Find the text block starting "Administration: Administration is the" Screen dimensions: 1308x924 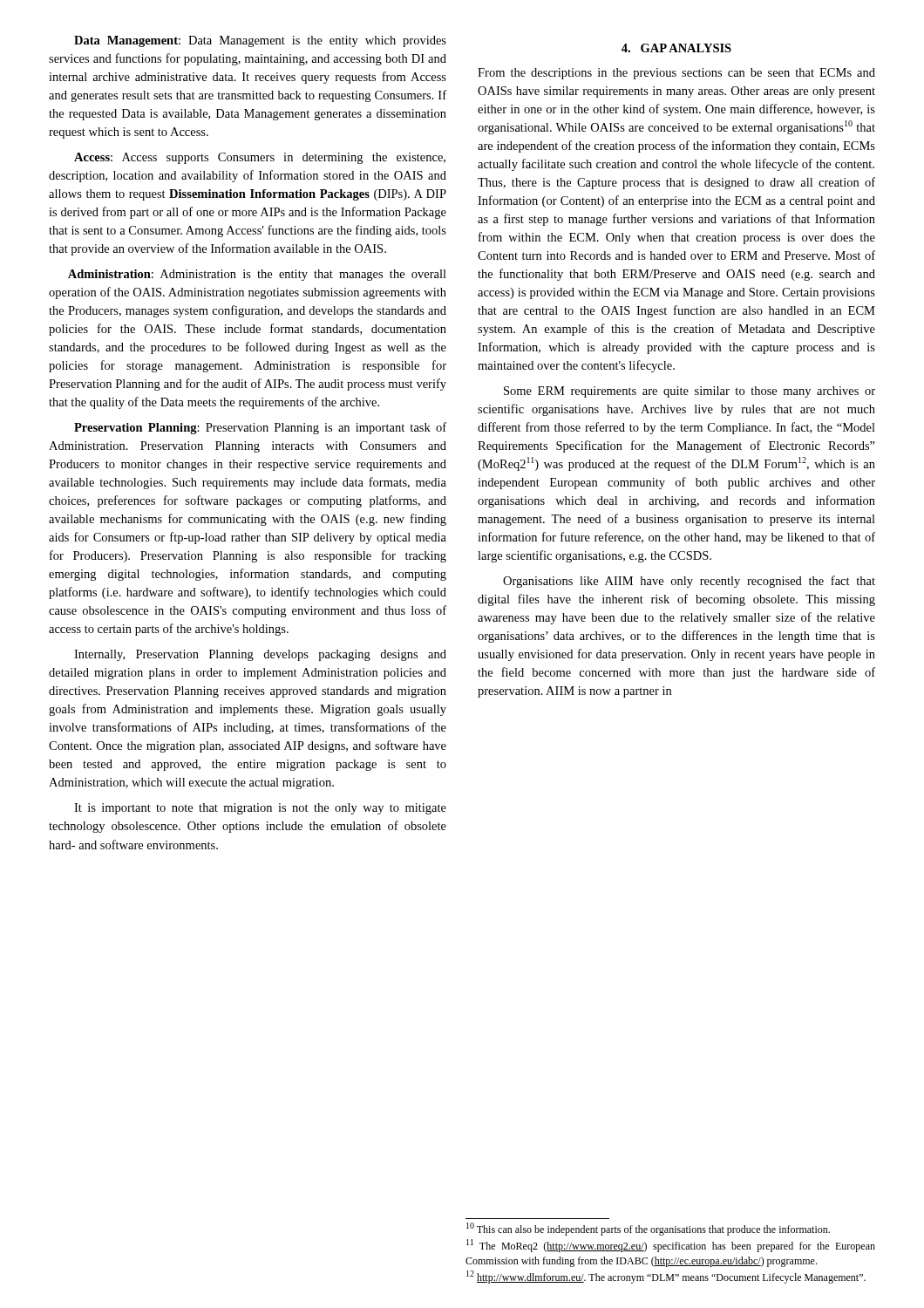(x=248, y=338)
